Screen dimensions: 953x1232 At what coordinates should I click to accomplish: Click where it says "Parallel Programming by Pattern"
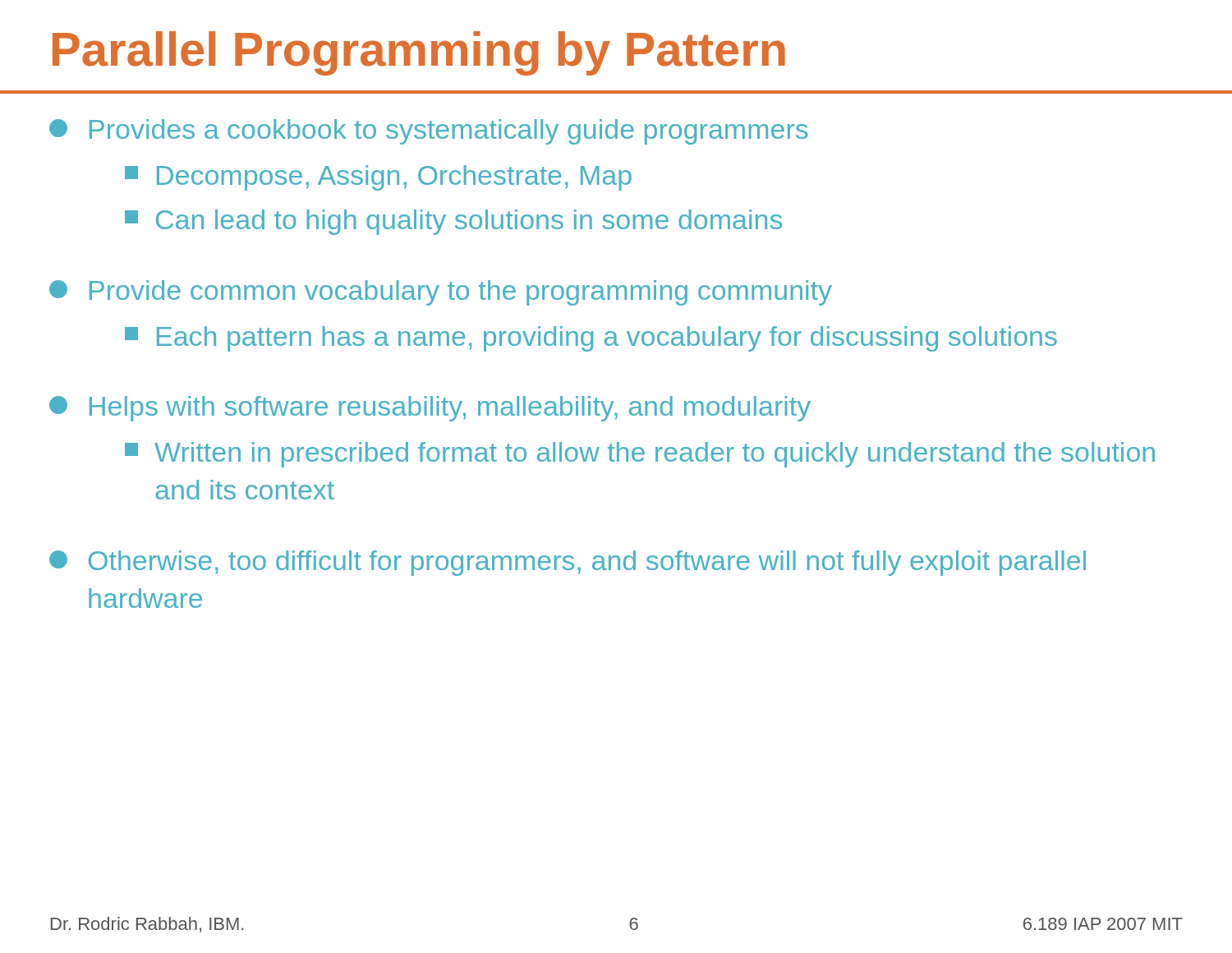point(616,49)
